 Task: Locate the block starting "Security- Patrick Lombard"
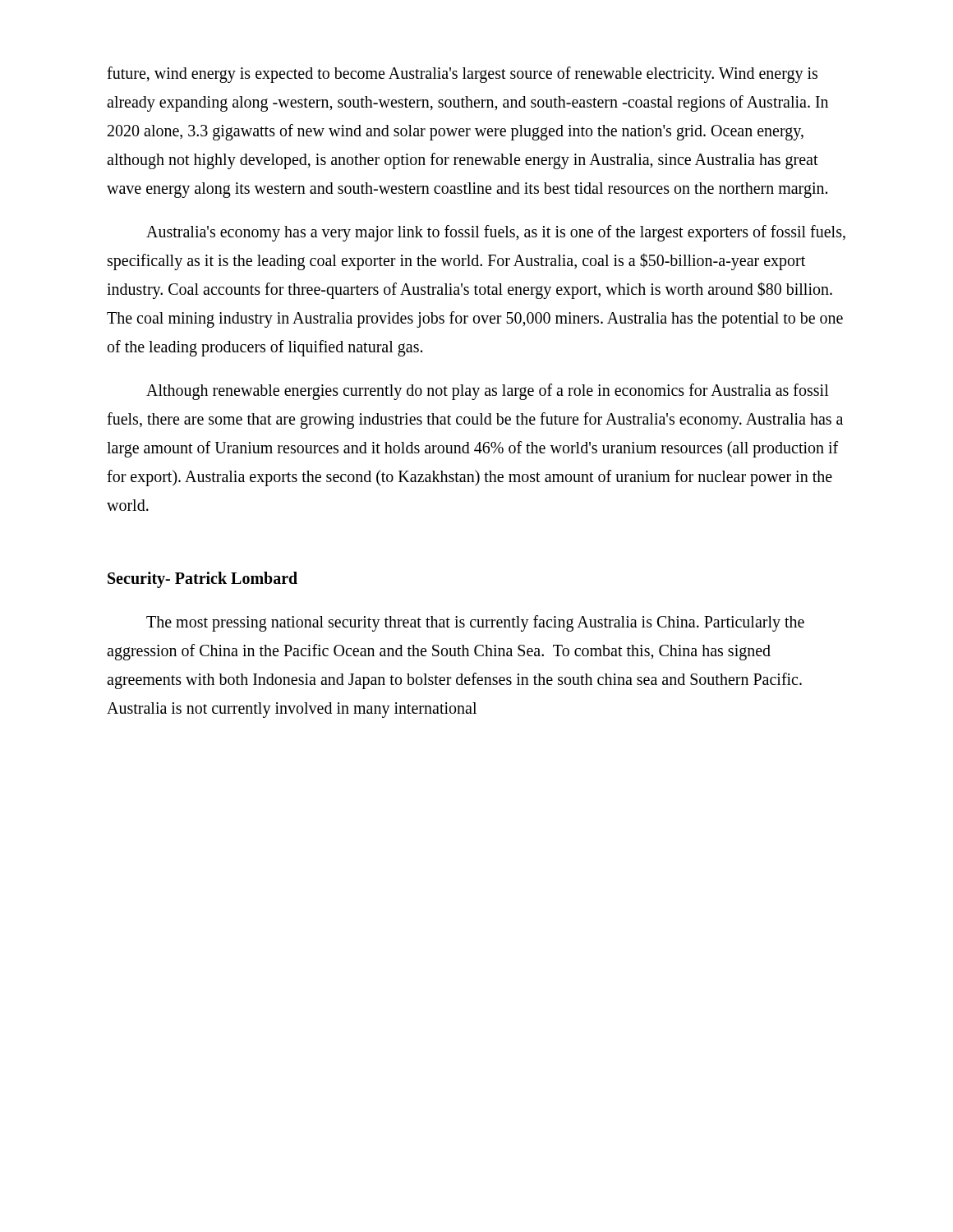pos(202,578)
